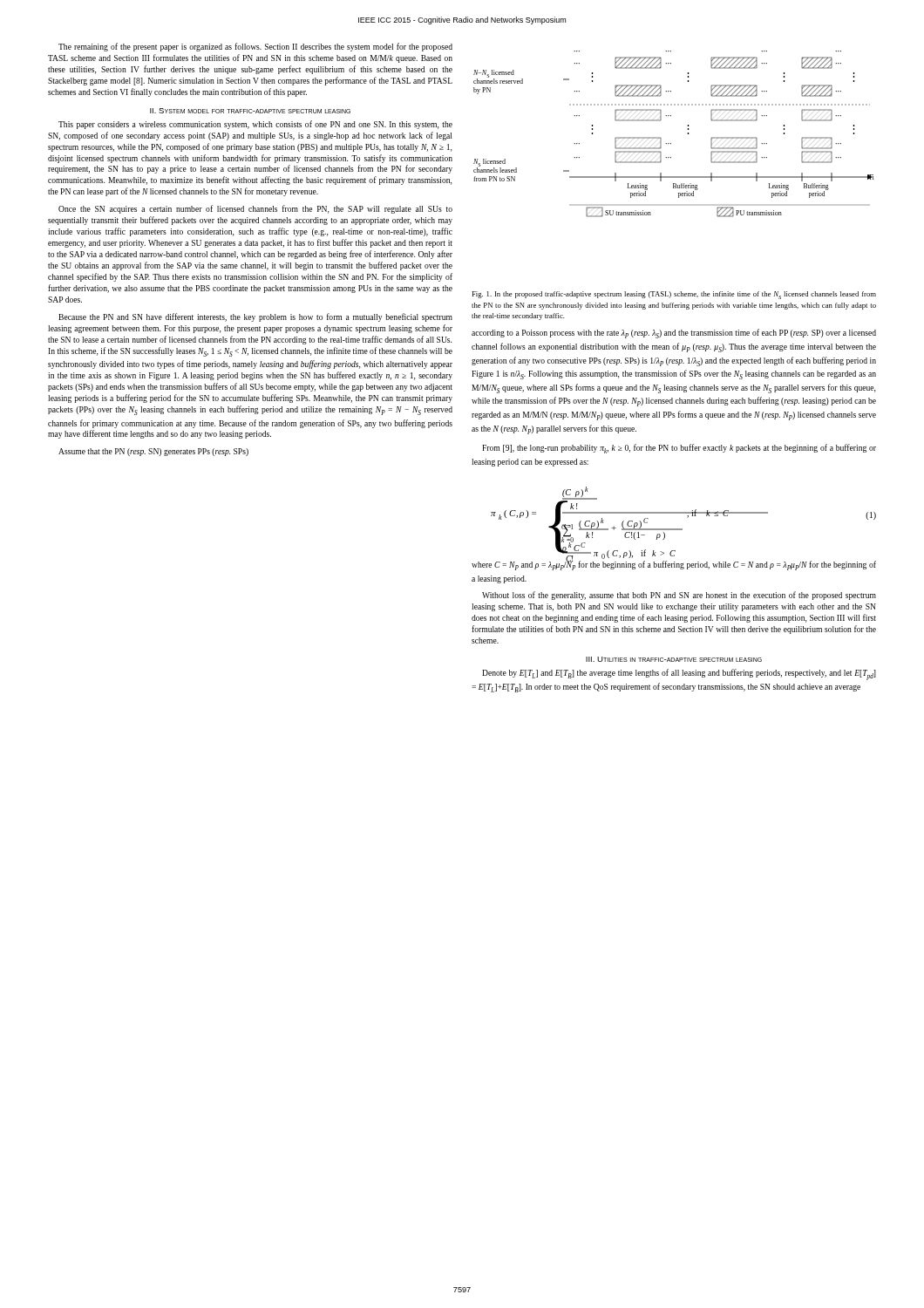The width and height of the screenshot is (924, 1308).
Task: Select the block starting "From [9], the long-run probability πk, k"
Action: [674, 455]
